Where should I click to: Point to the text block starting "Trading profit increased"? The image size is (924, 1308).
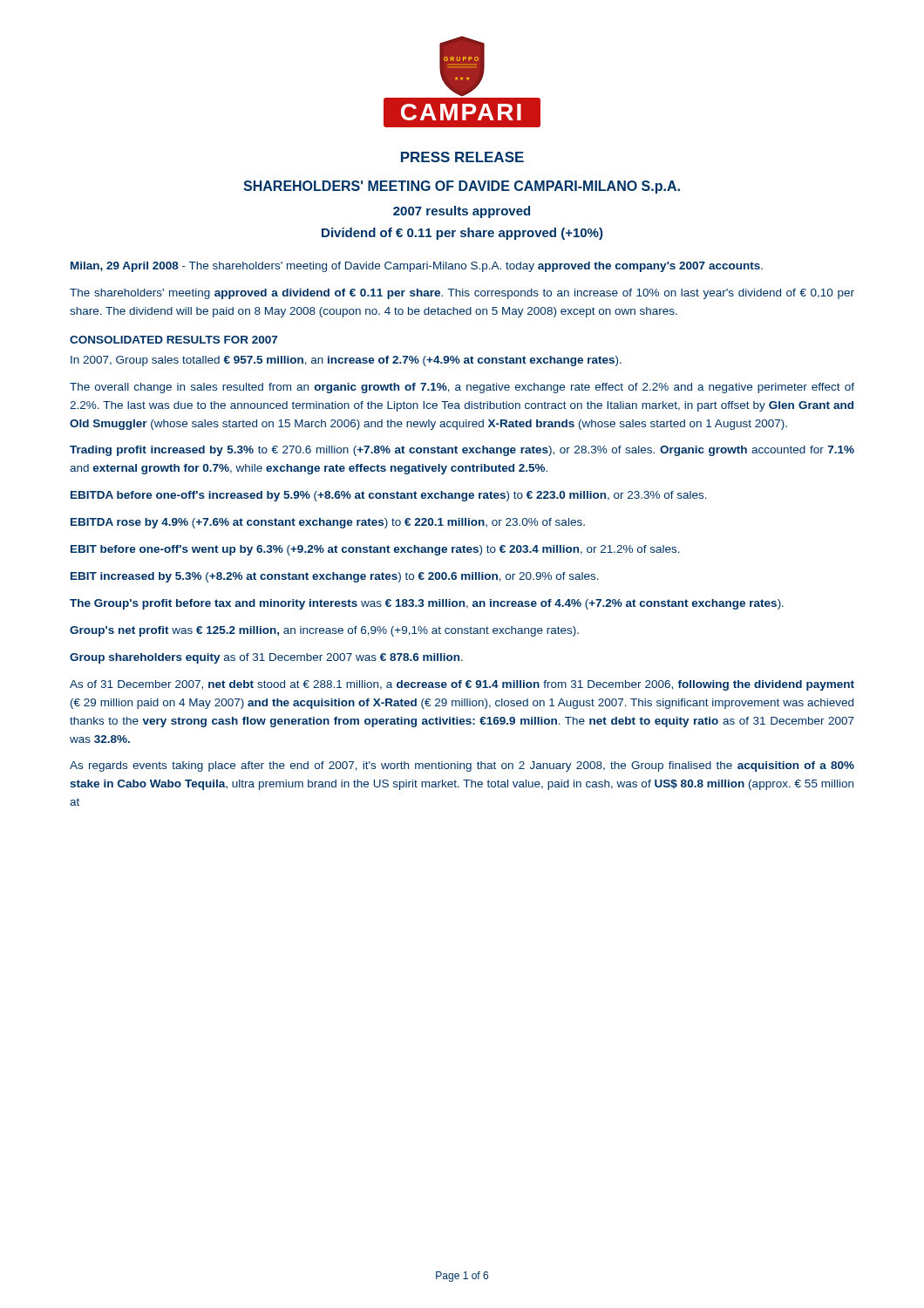coord(462,459)
